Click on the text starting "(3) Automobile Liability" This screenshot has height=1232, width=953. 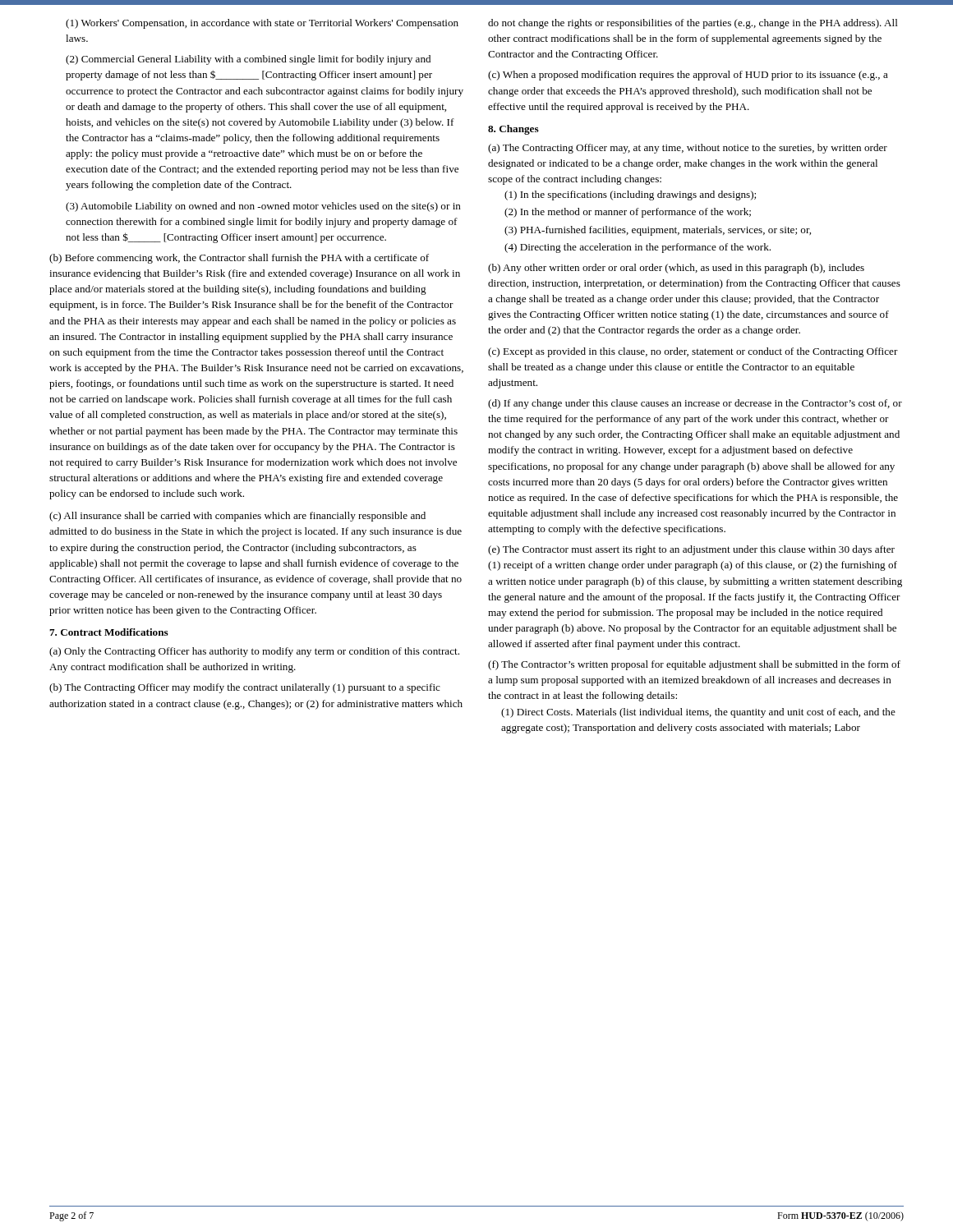pos(265,221)
